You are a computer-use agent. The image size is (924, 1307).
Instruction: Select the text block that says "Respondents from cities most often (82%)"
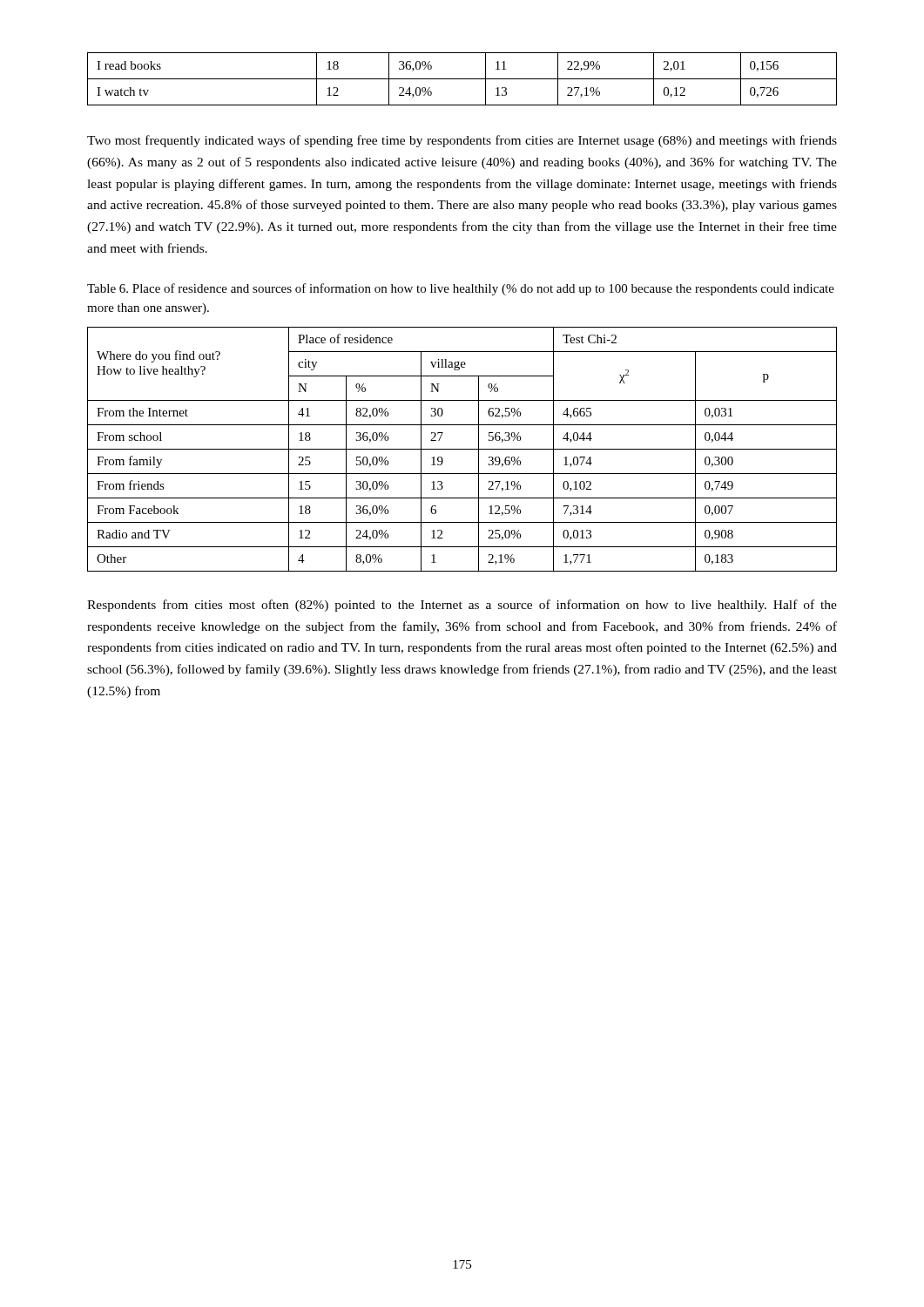[x=462, y=647]
